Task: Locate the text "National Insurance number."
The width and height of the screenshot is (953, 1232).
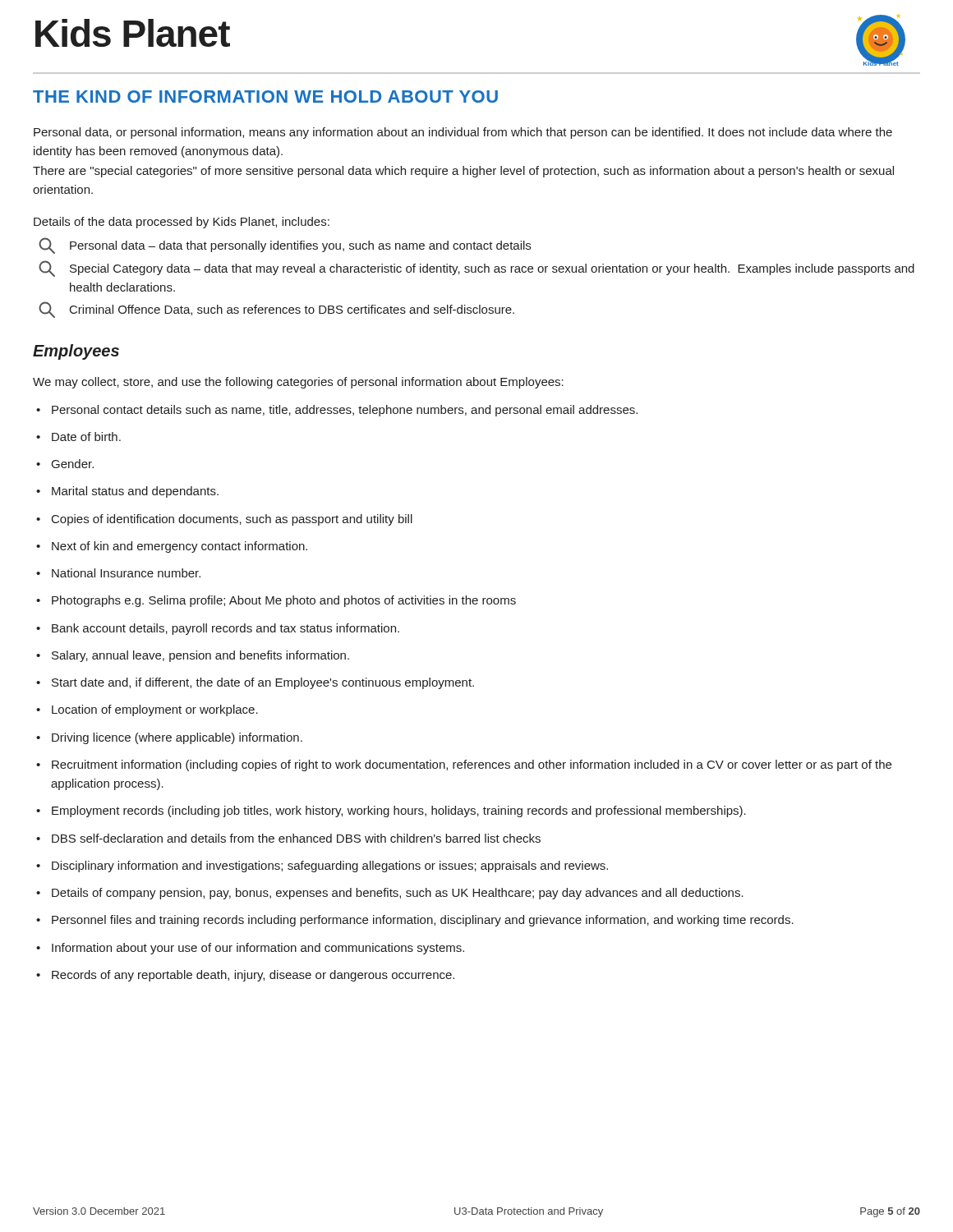Action: point(118,573)
